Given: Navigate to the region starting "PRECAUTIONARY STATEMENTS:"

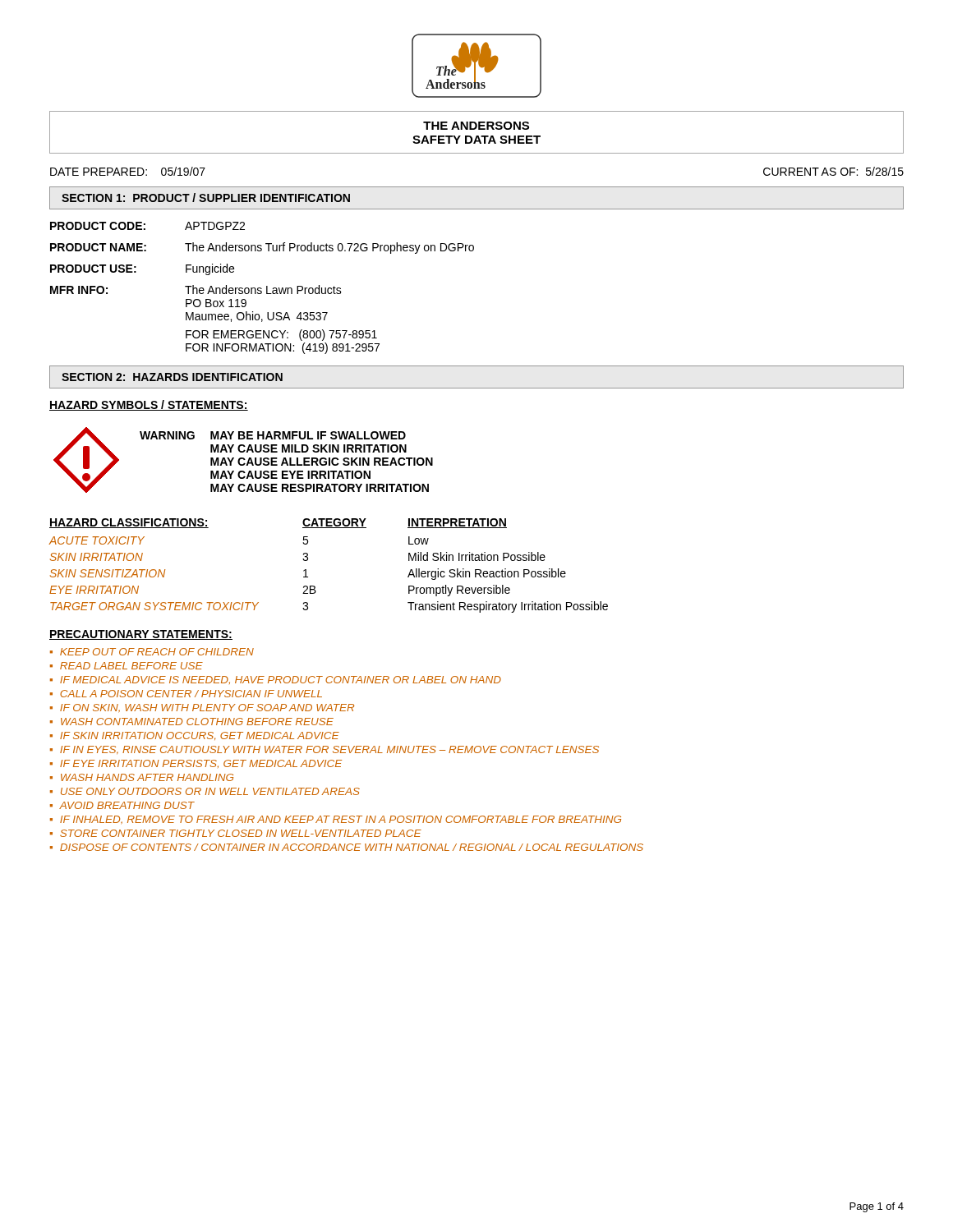Looking at the screenshot, I should pyautogui.click(x=141, y=634).
